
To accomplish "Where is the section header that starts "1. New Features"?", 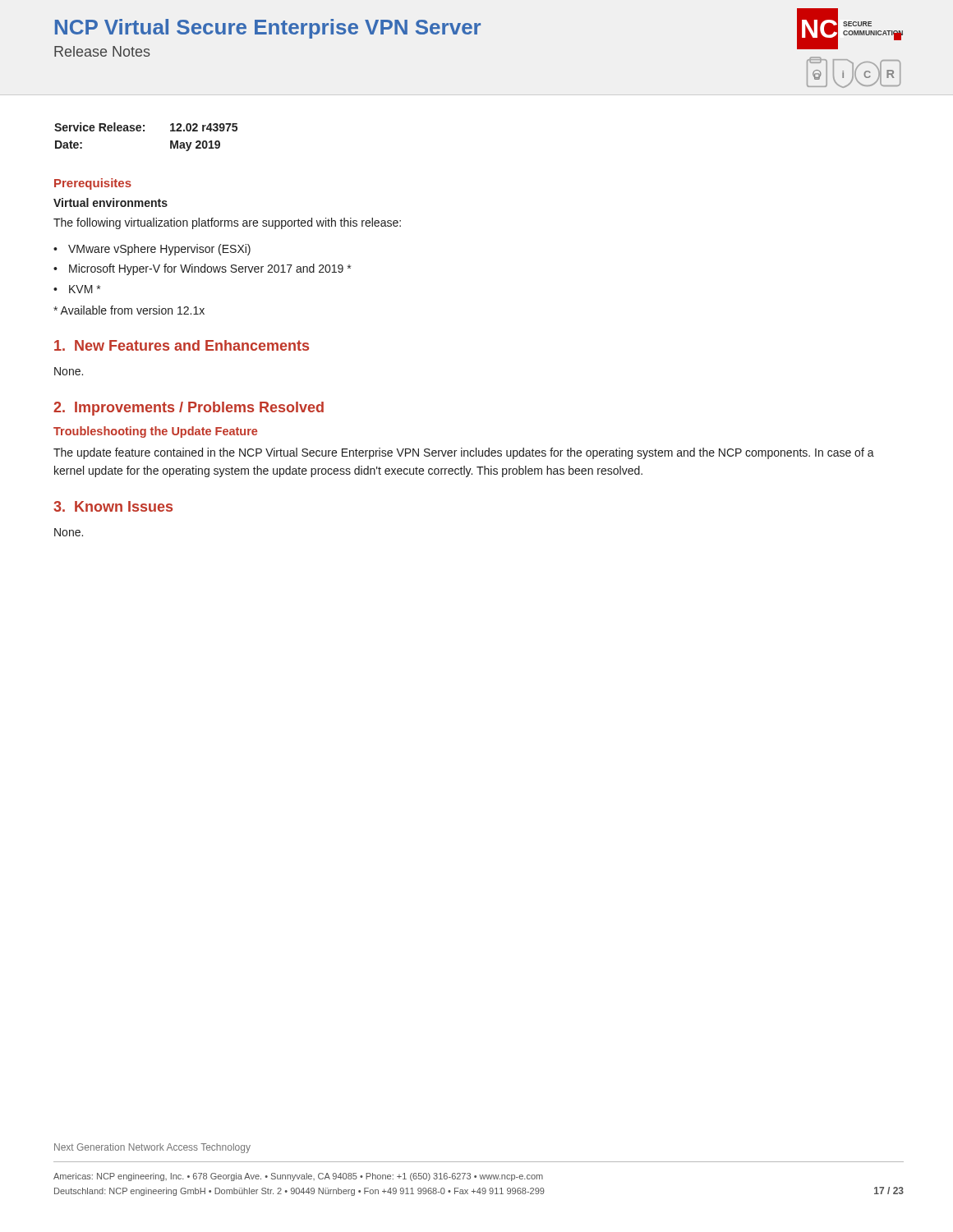I will (182, 345).
